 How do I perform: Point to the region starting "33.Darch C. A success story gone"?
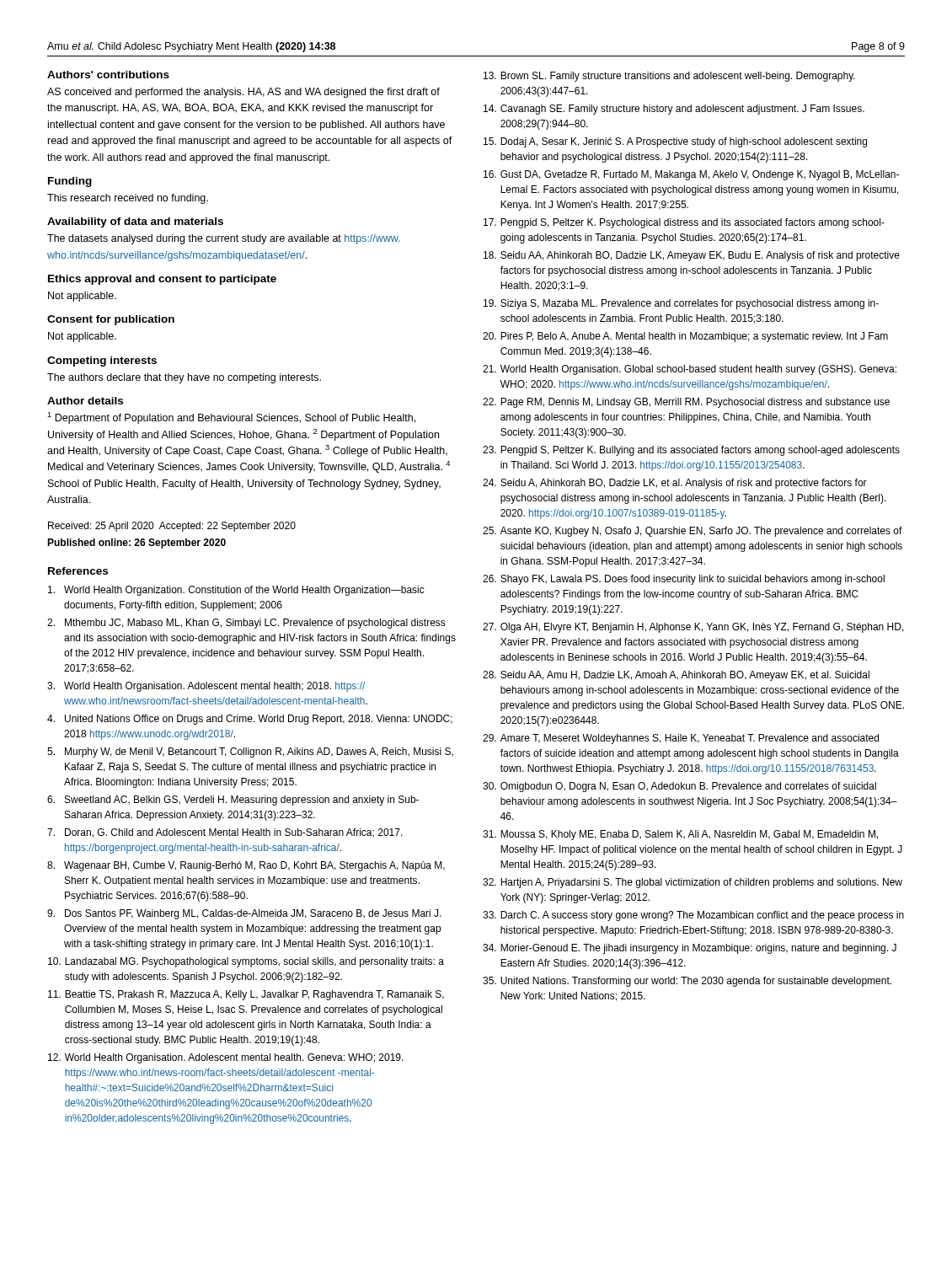point(694,923)
